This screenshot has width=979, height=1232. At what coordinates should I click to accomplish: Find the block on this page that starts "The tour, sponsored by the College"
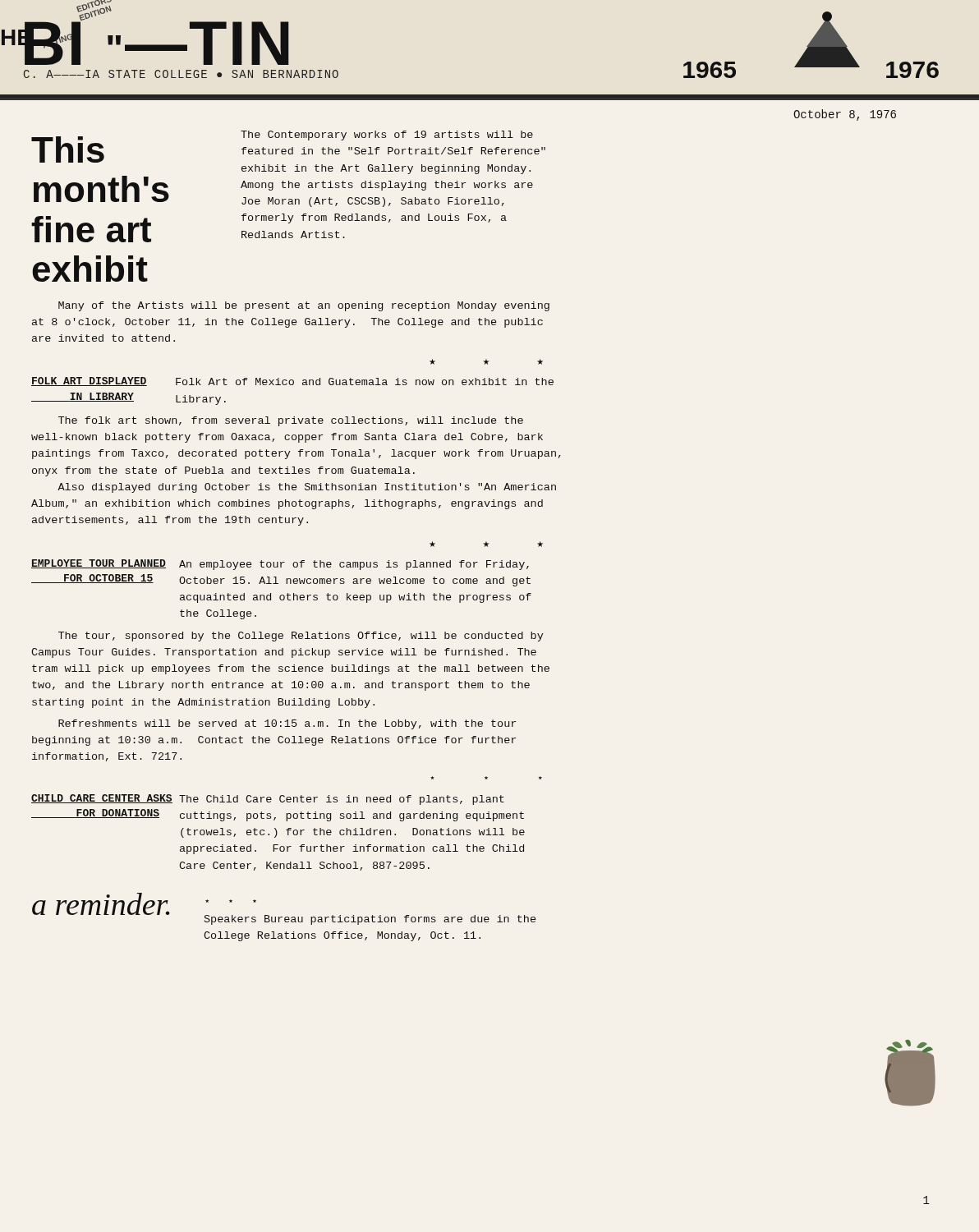pos(291,669)
